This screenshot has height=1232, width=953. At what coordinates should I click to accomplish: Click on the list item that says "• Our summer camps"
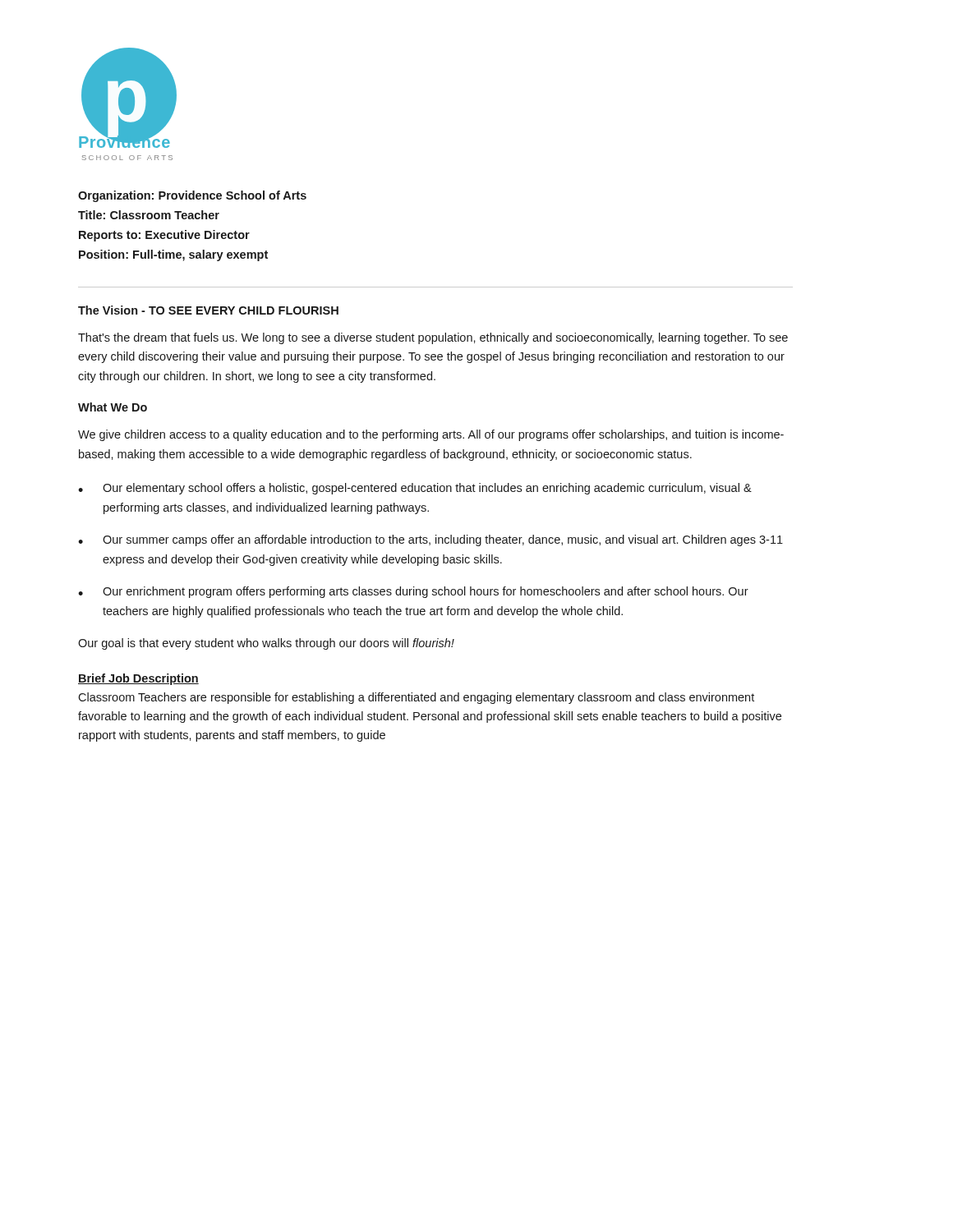[x=435, y=550]
